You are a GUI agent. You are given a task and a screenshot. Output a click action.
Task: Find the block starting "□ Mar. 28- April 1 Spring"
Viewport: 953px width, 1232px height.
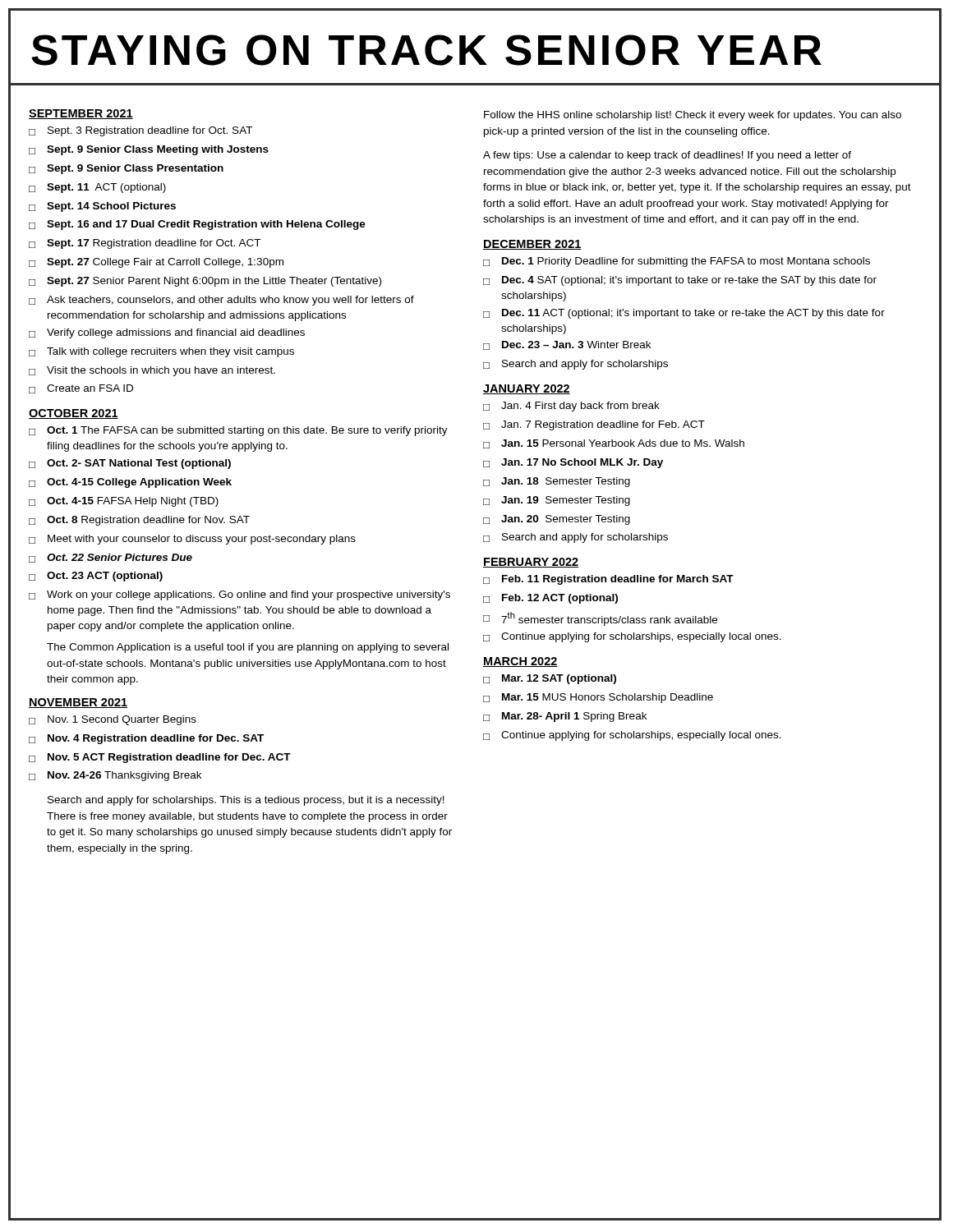point(565,718)
